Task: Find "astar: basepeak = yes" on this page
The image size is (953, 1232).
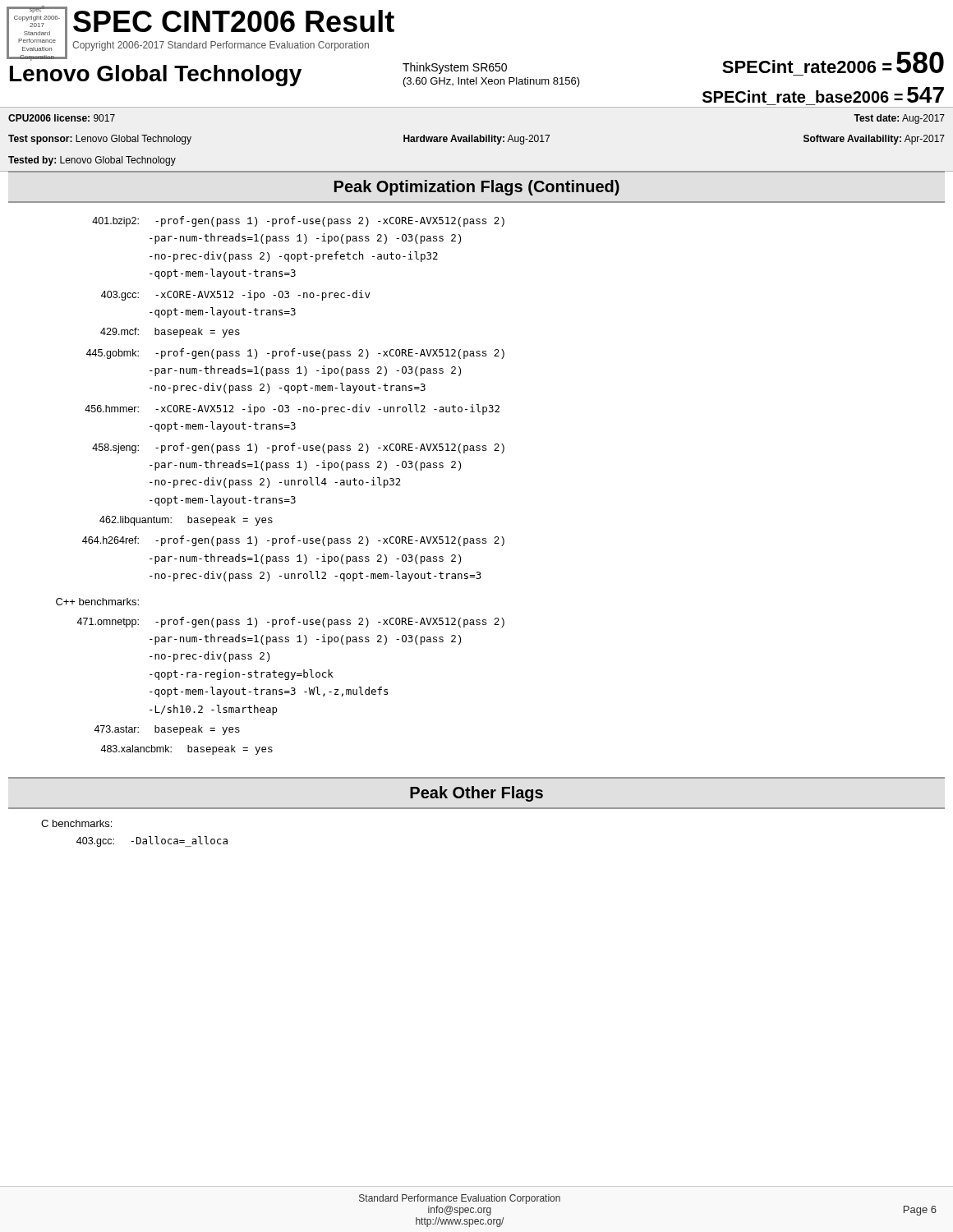Action: (141, 730)
